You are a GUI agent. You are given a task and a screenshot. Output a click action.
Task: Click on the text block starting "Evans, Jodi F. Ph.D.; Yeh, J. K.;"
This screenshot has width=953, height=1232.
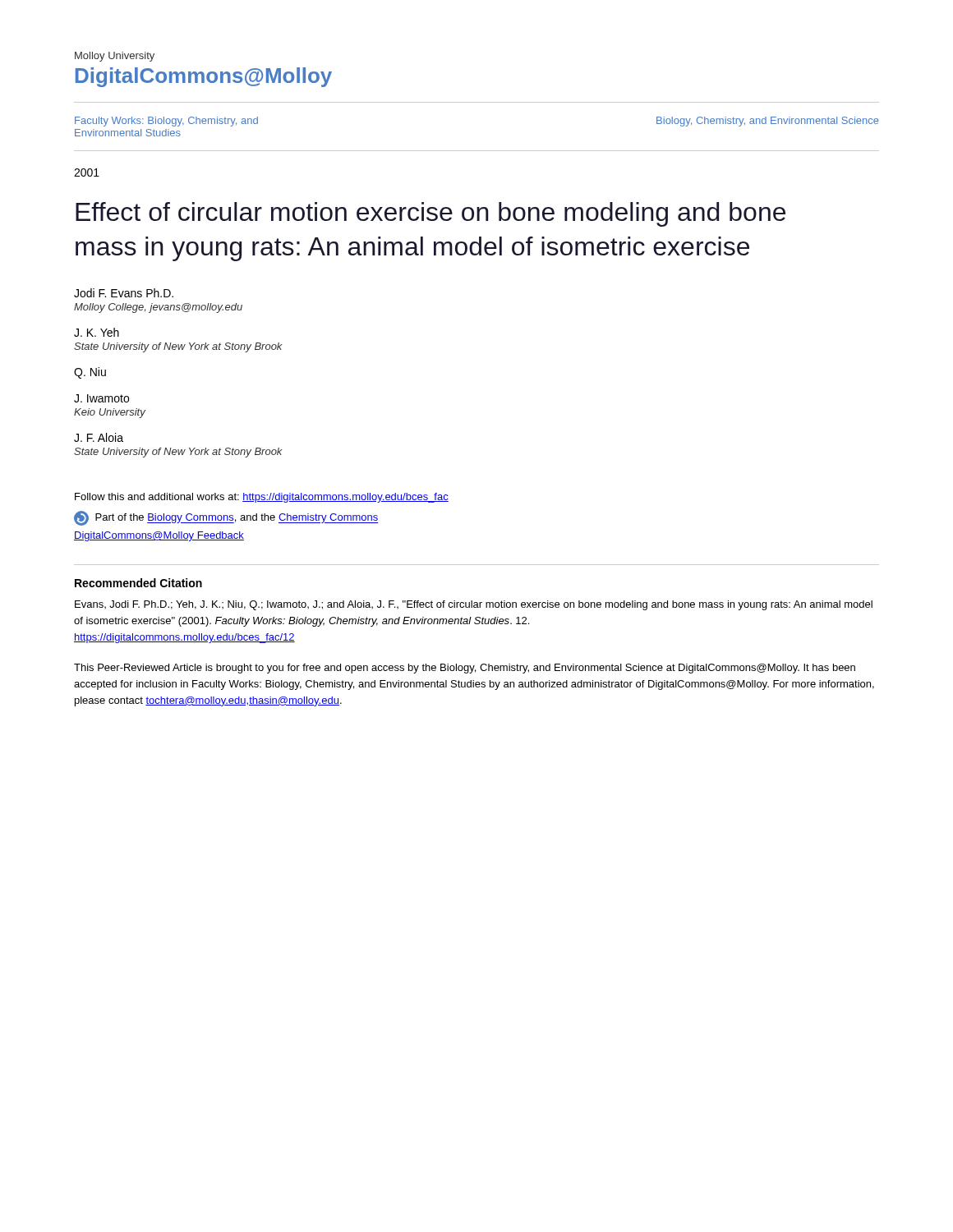(473, 621)
